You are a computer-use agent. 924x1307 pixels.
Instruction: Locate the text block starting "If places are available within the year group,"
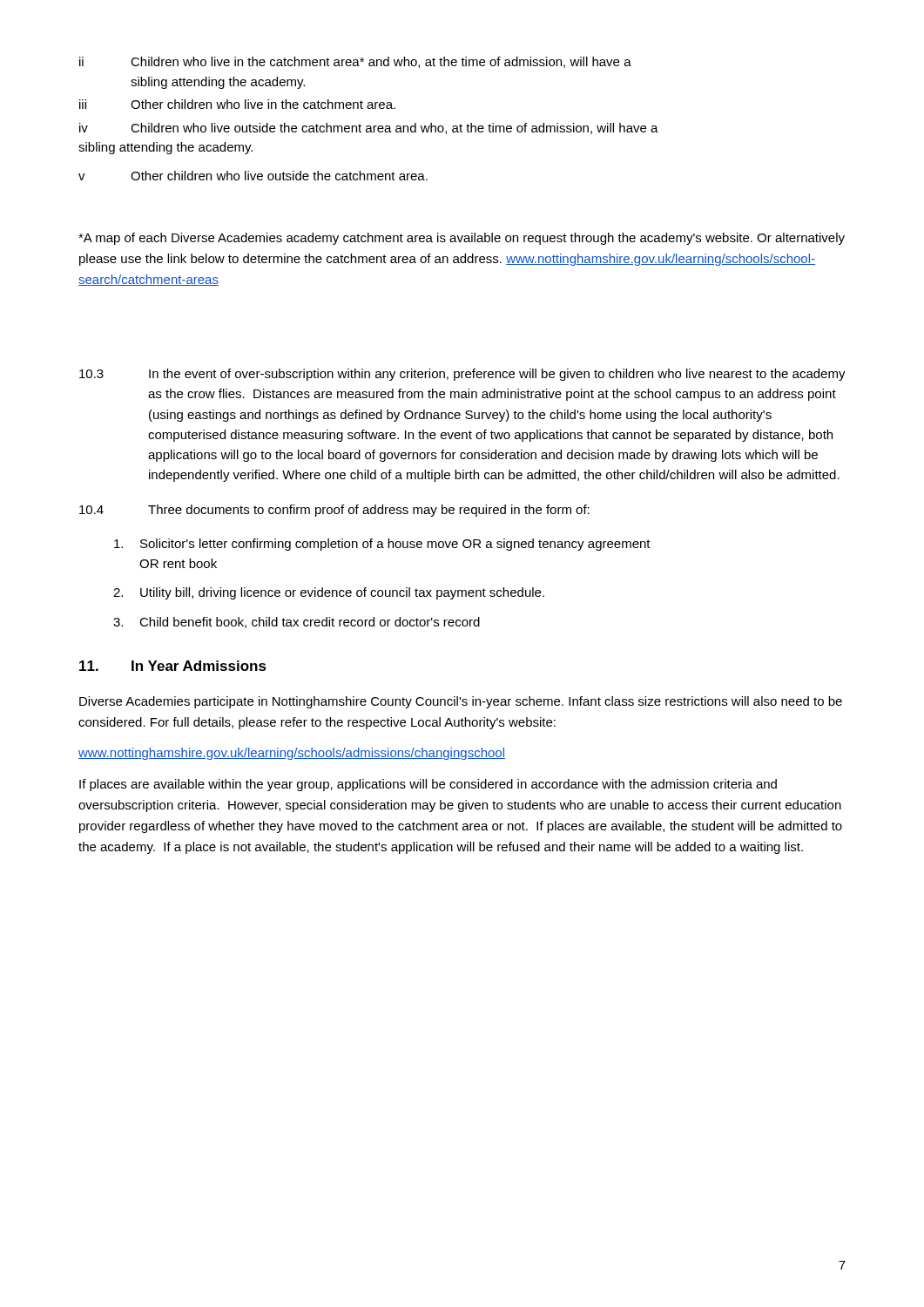pos(460,815)
